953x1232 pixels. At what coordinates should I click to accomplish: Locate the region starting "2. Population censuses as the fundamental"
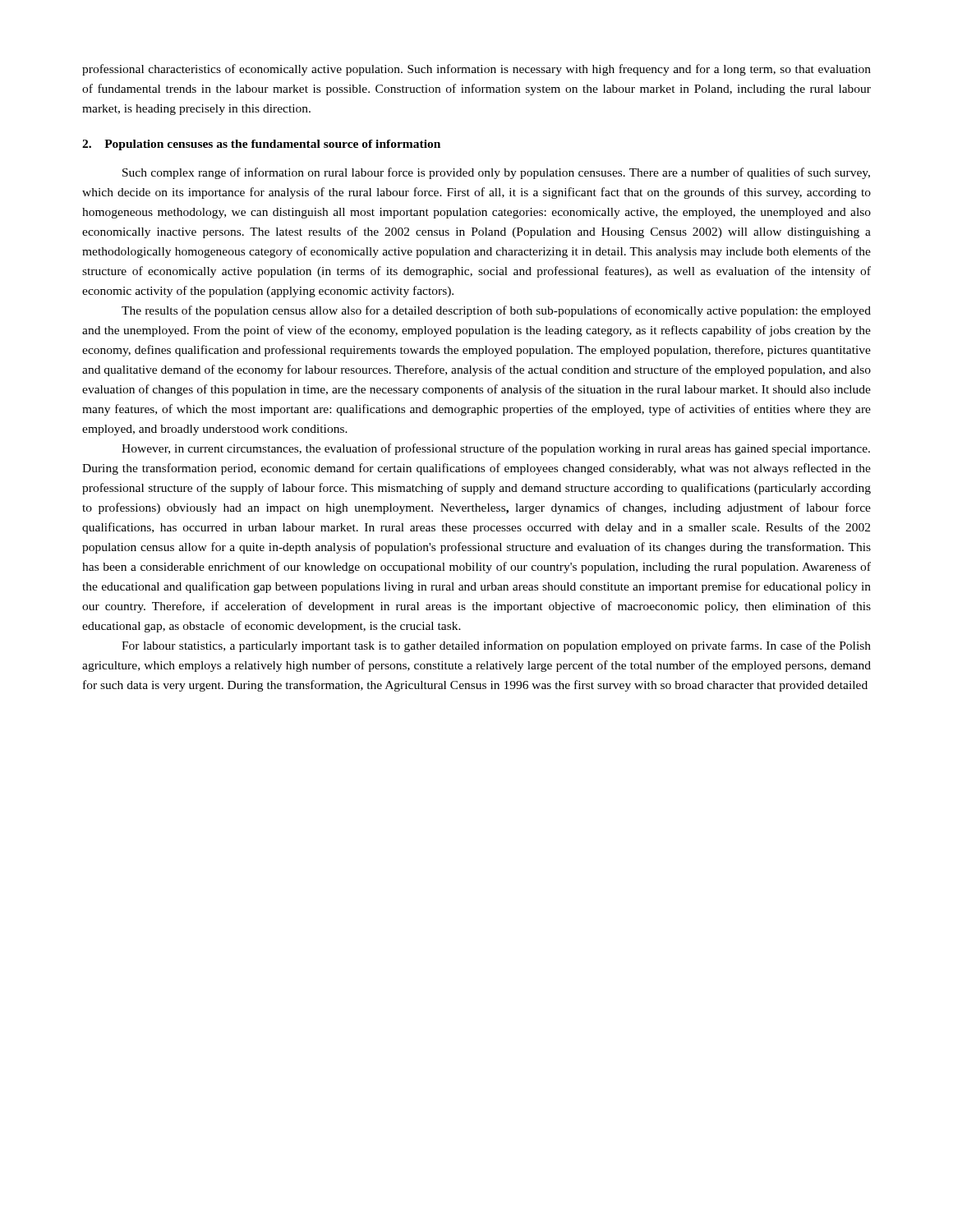[x=261, y=143]
